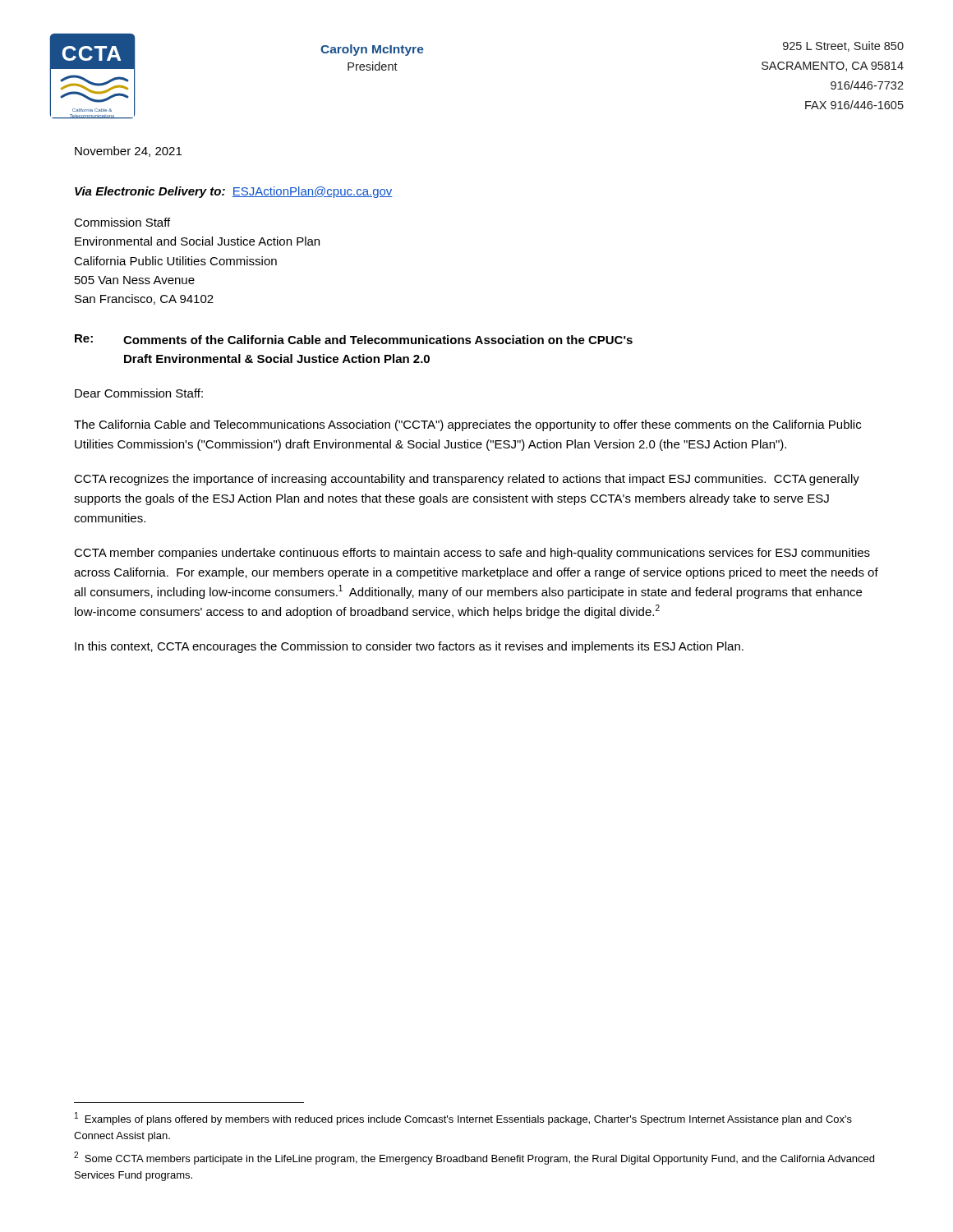
Task: Click the passage that begins "CCTA member companies undertake continuous"
Action: [476, 582]
